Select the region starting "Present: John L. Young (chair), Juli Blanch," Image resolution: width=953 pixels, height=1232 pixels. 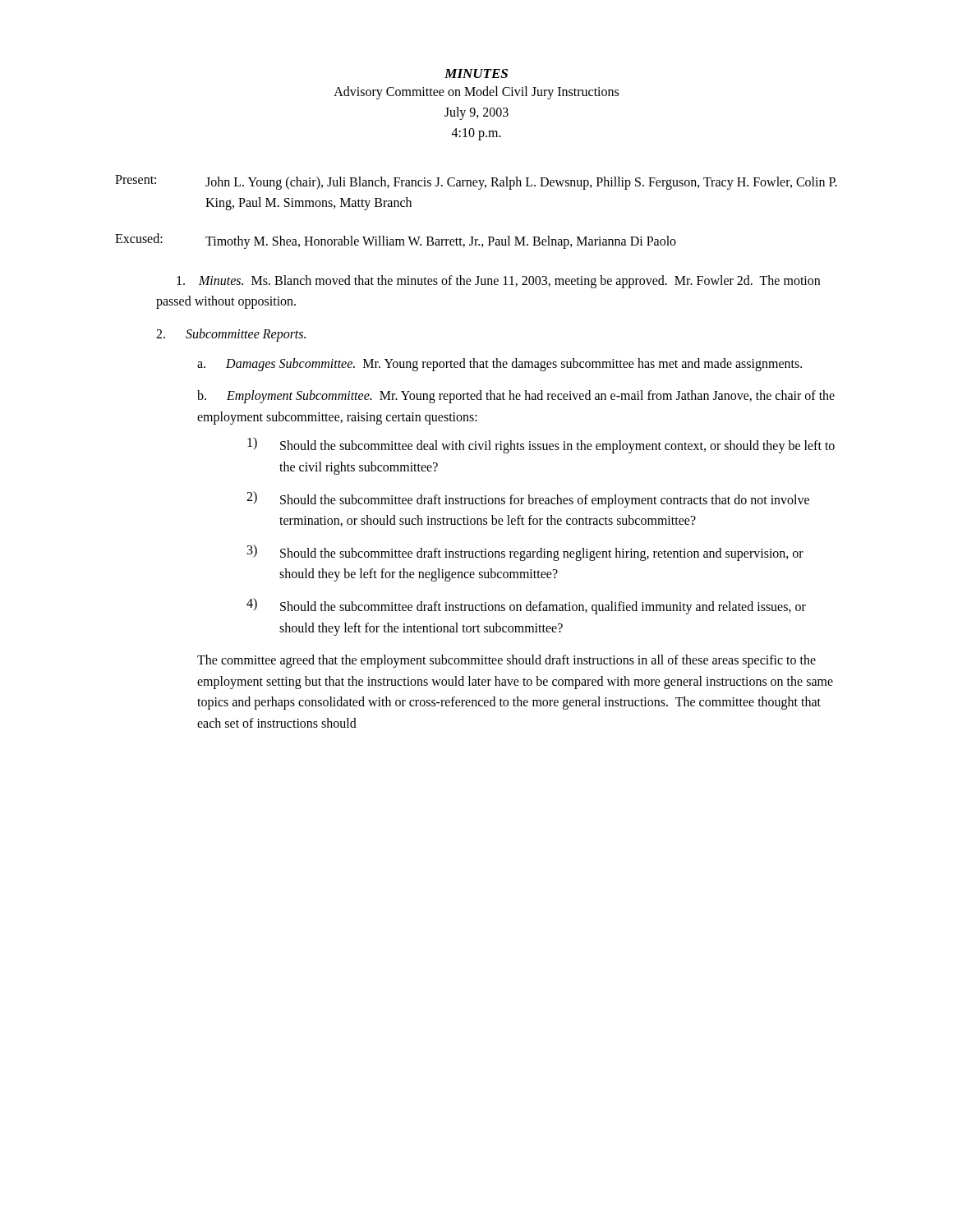476,193
